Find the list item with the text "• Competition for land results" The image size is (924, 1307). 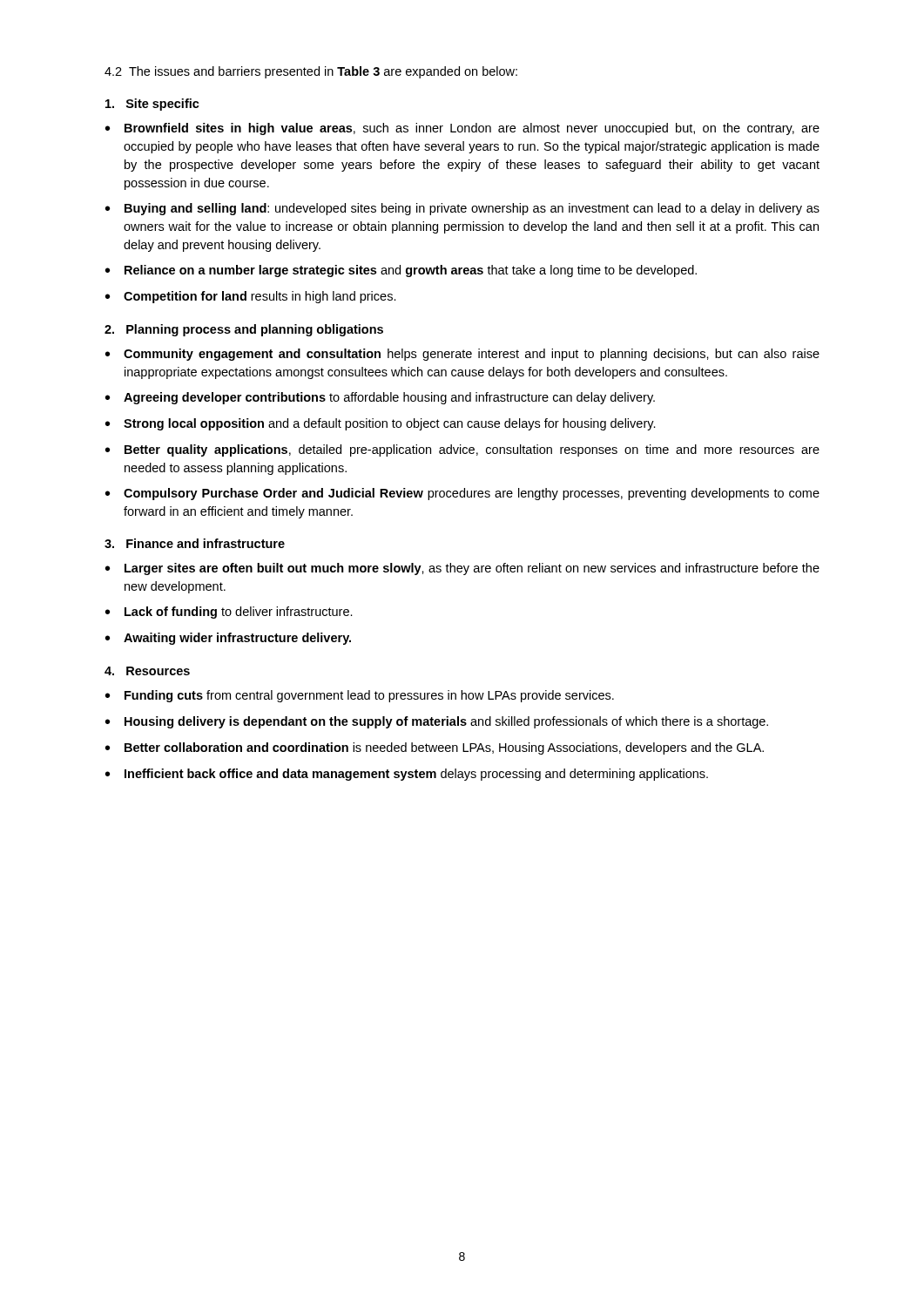251,297
